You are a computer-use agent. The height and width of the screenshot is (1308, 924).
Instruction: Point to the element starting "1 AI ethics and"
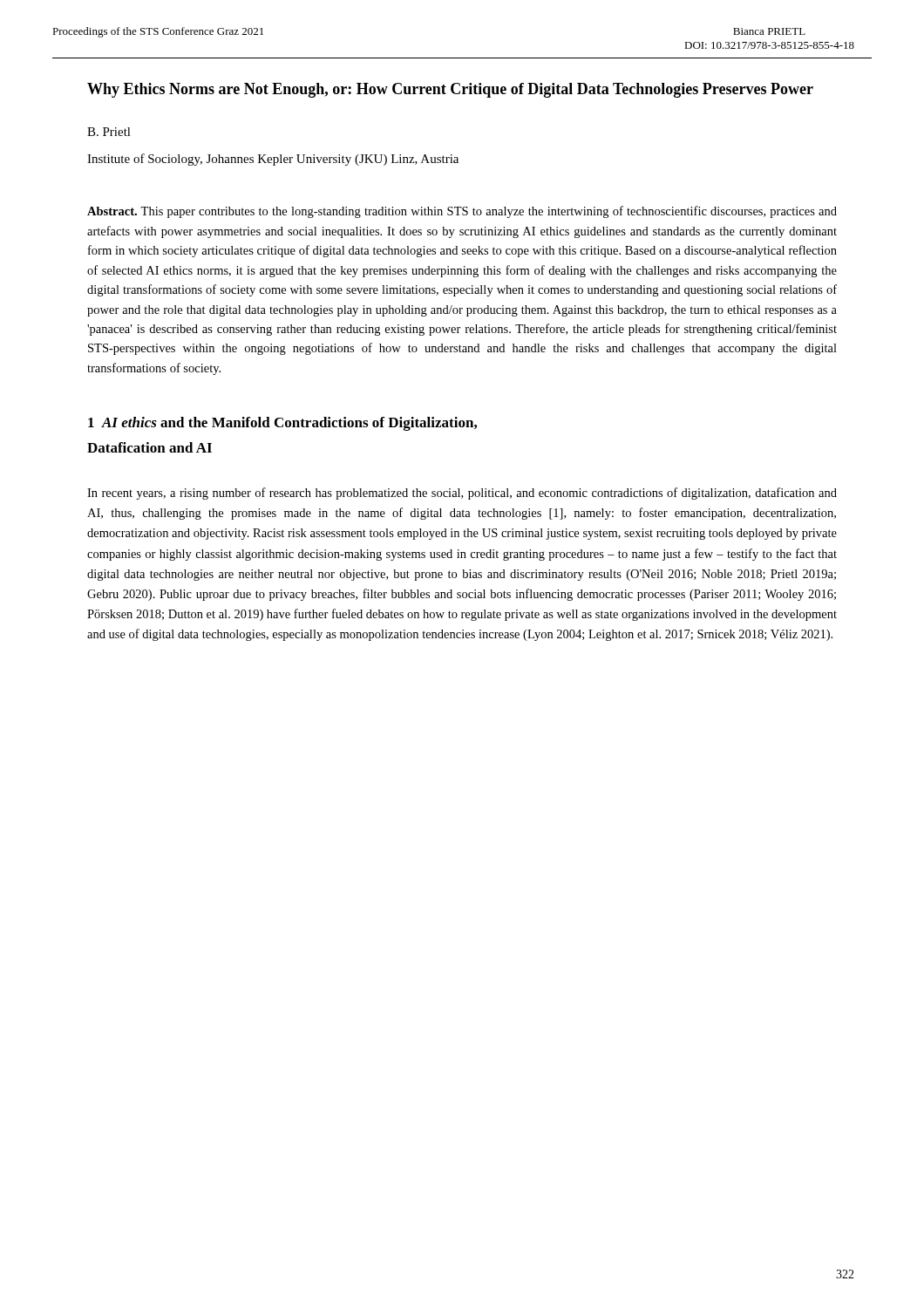462,435
